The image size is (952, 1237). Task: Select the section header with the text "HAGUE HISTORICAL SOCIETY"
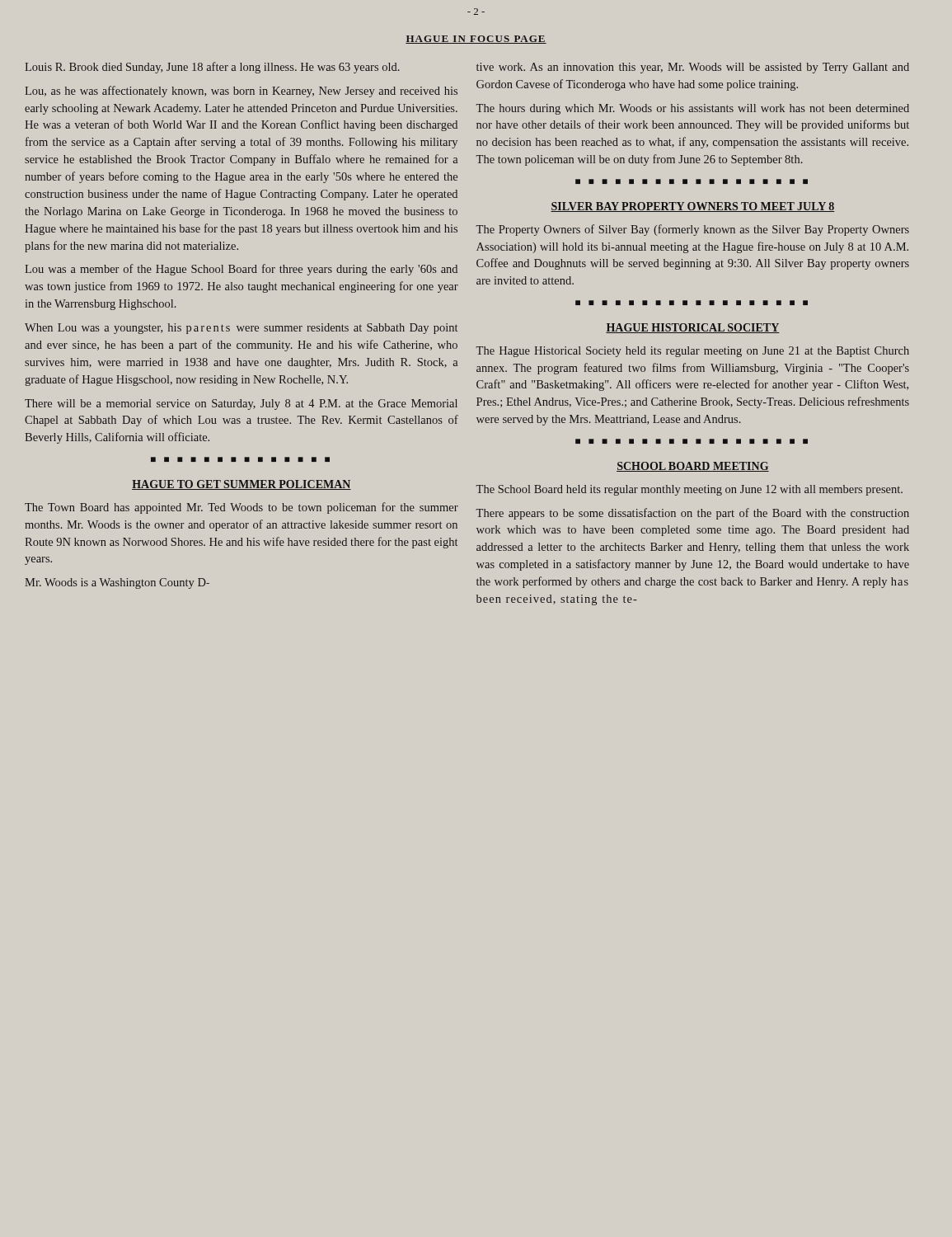click(693, 328)
